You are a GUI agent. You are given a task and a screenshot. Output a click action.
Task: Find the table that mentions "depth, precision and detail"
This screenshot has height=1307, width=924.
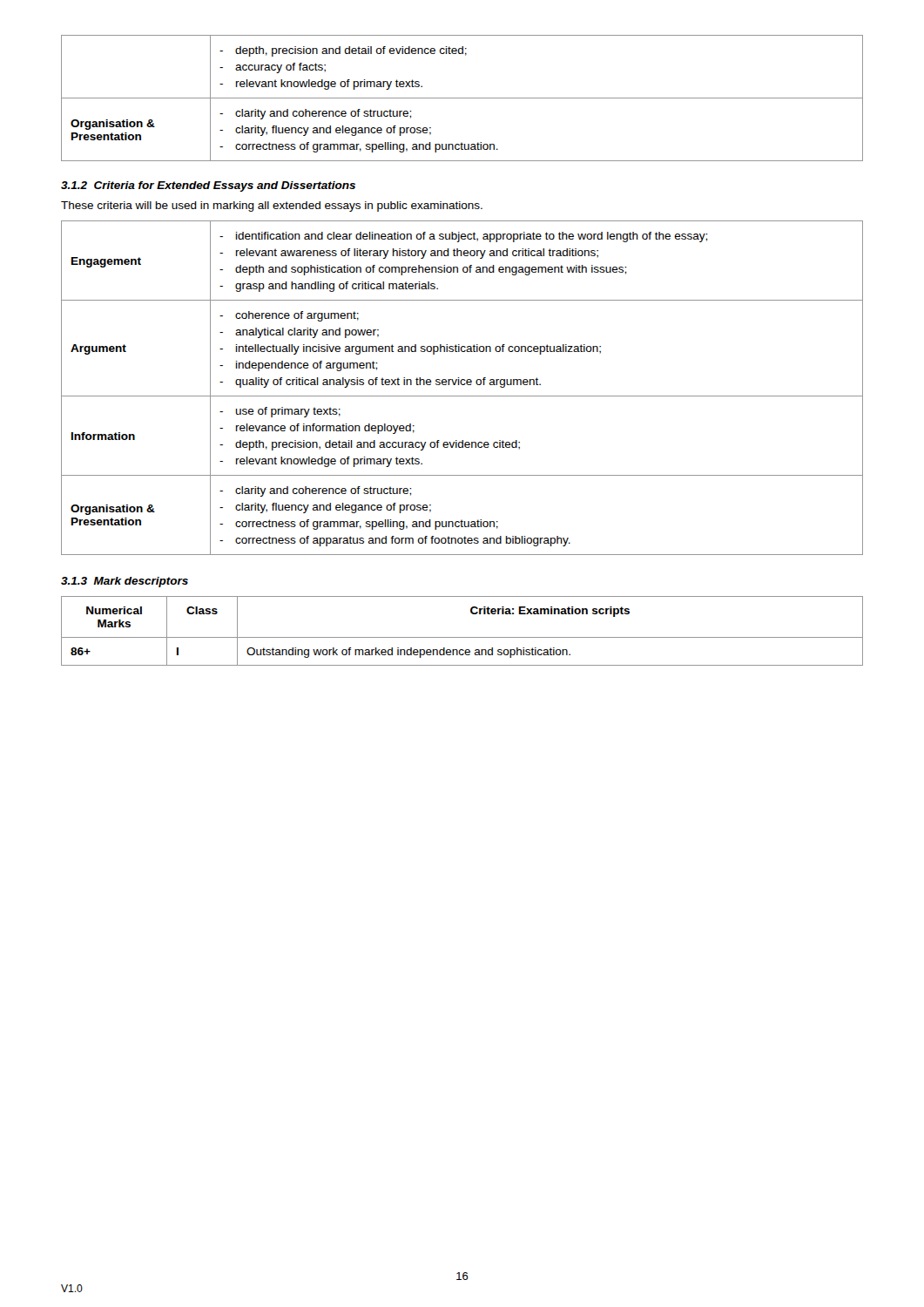462,98
